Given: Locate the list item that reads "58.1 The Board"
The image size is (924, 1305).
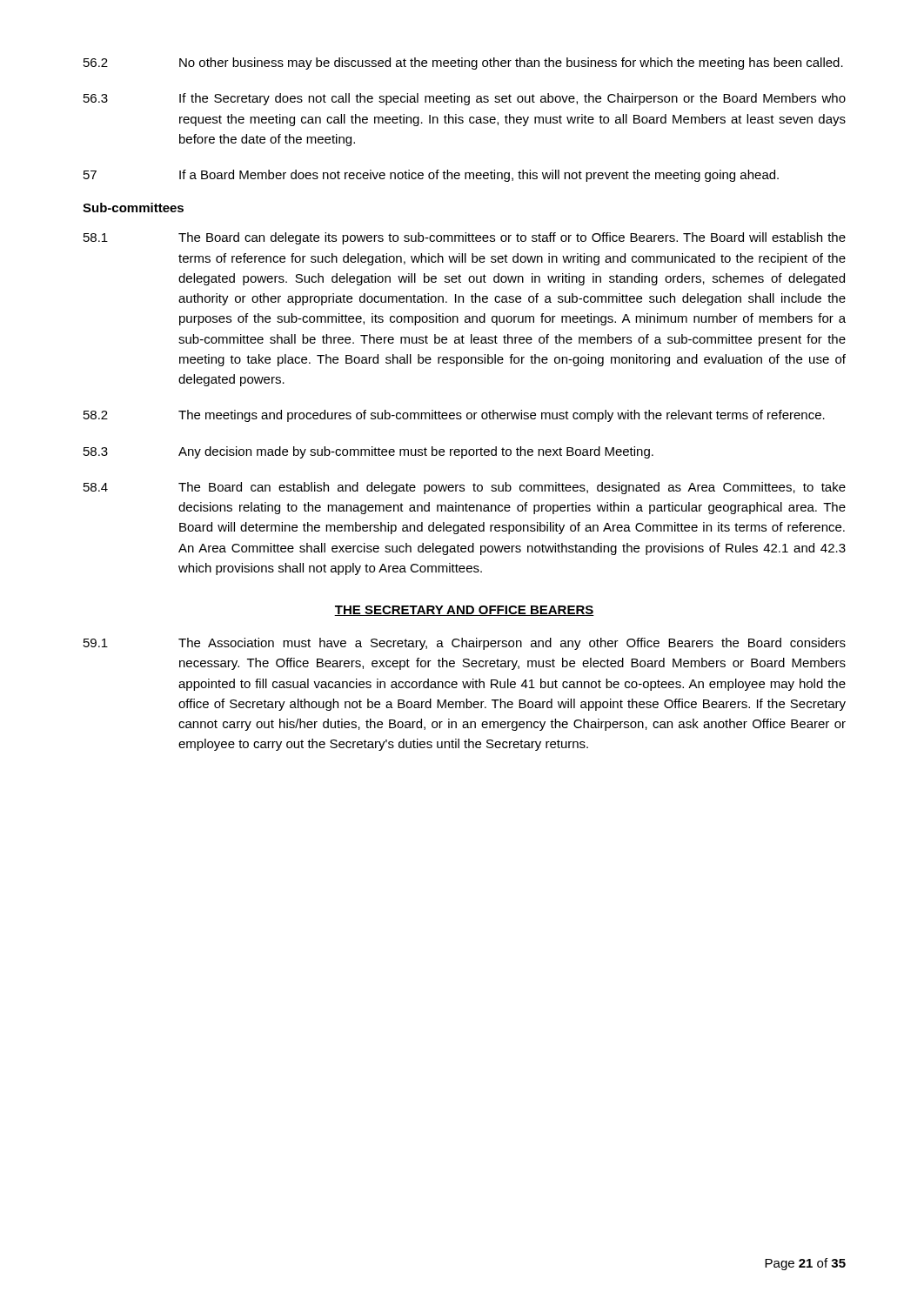Looking at the screenshot, I should click(464, 308).
